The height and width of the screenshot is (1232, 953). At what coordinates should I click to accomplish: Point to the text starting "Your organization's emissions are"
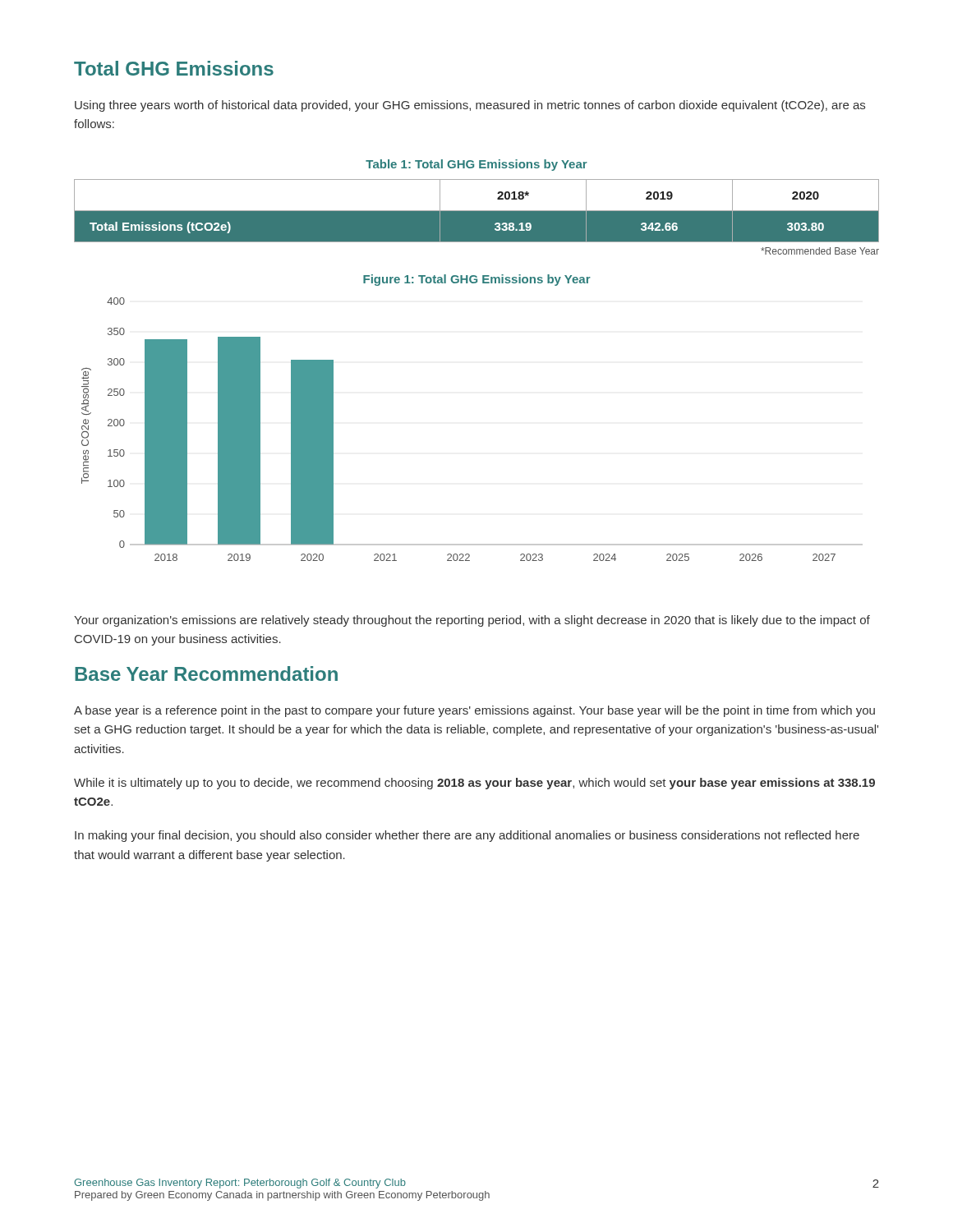pos(476,629)
